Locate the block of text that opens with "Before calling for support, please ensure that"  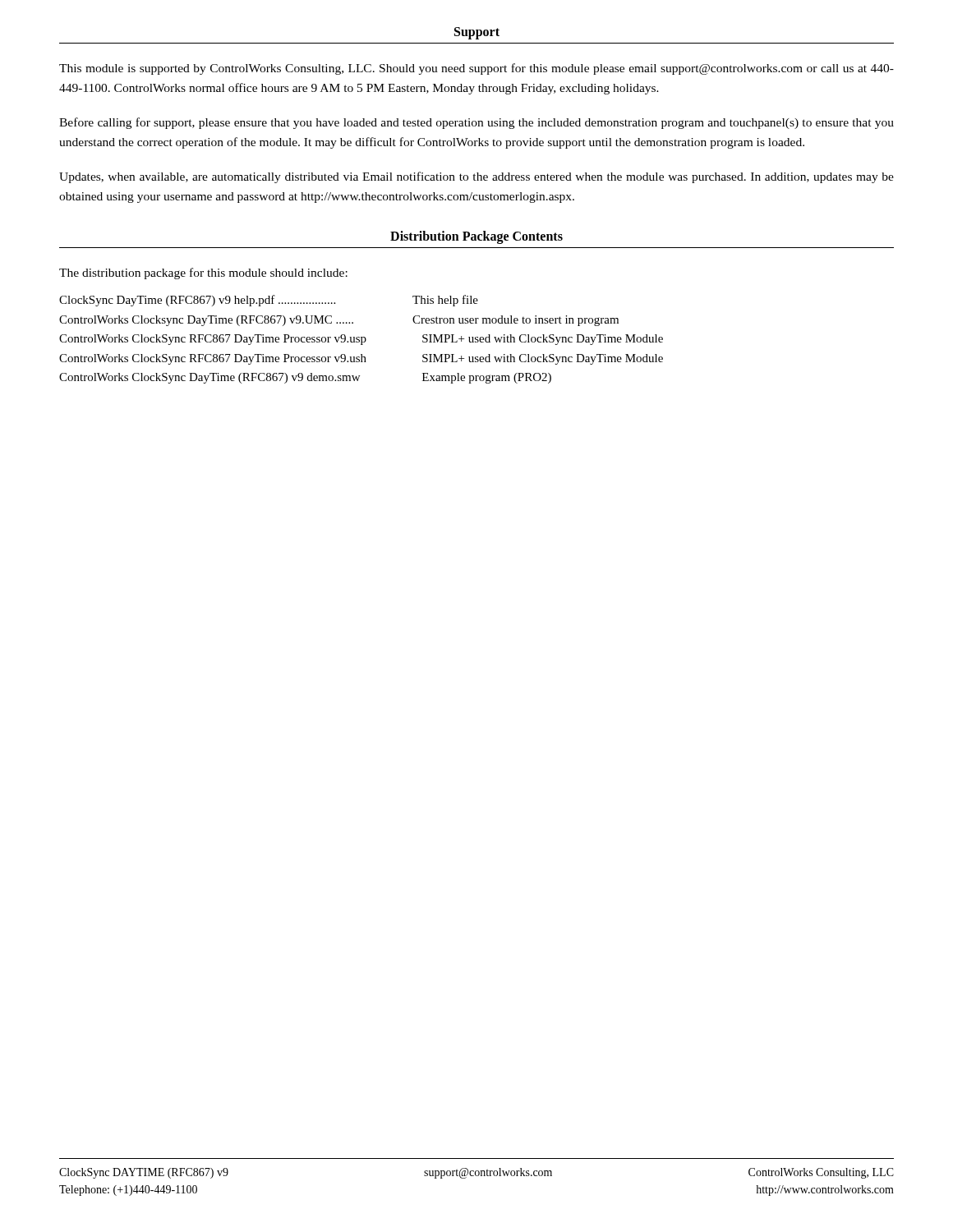pyautogui.click(x=476, y=132)
